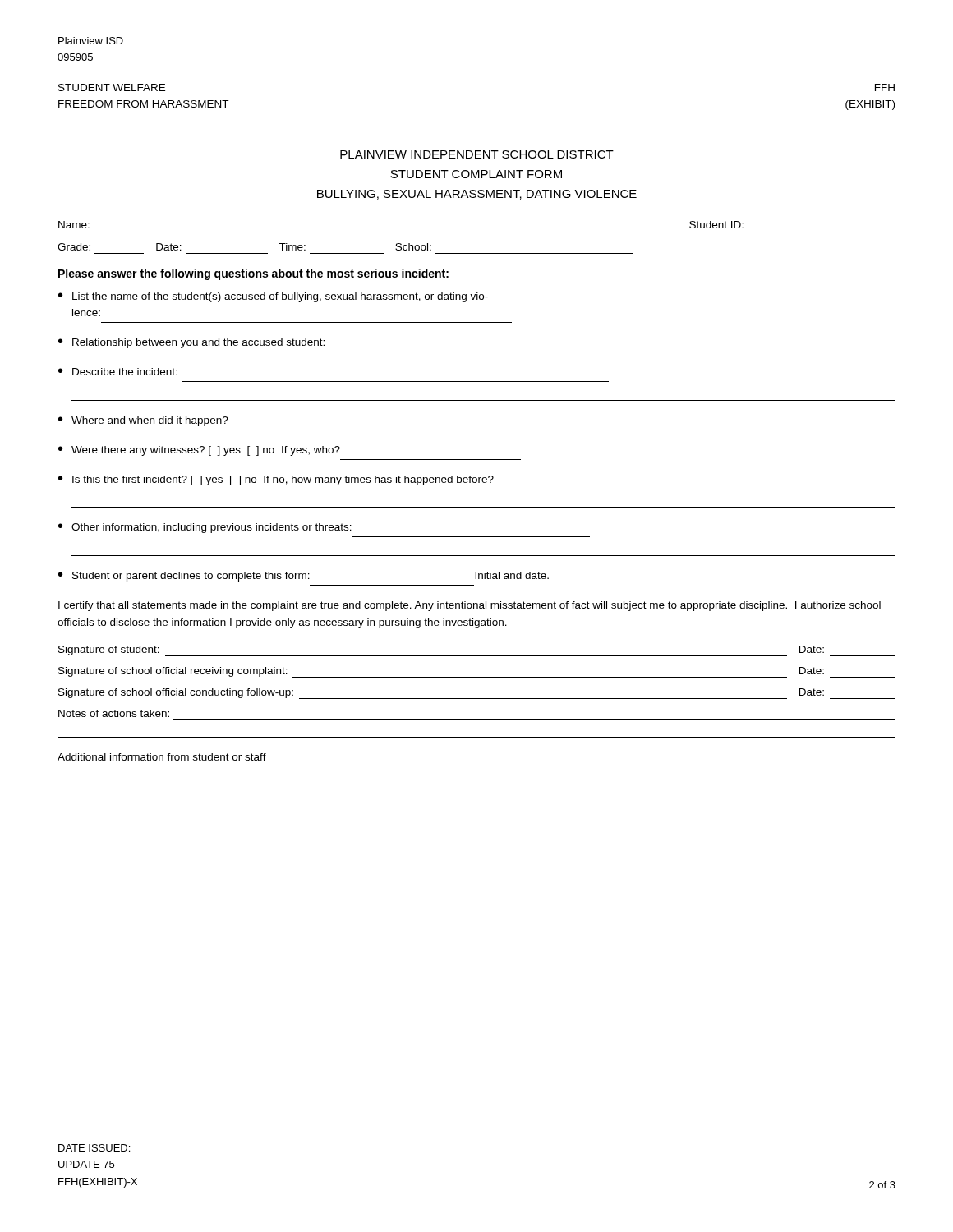Point to the block starting "• List the name"
Image resolution: width=953 pixels, height=1232 pixels.
(476, 305)
